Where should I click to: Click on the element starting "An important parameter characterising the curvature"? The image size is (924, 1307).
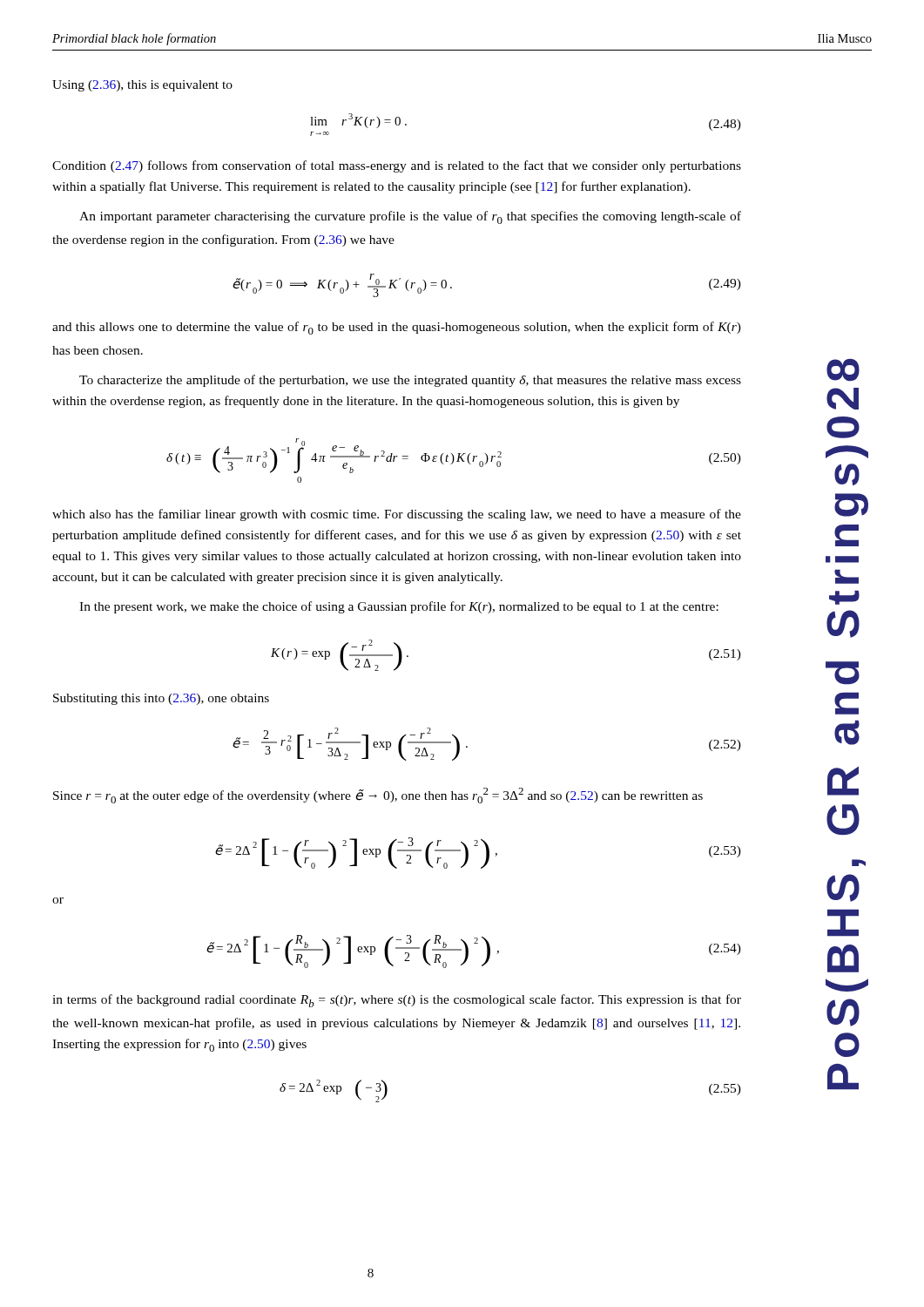[x=397, y=228]
